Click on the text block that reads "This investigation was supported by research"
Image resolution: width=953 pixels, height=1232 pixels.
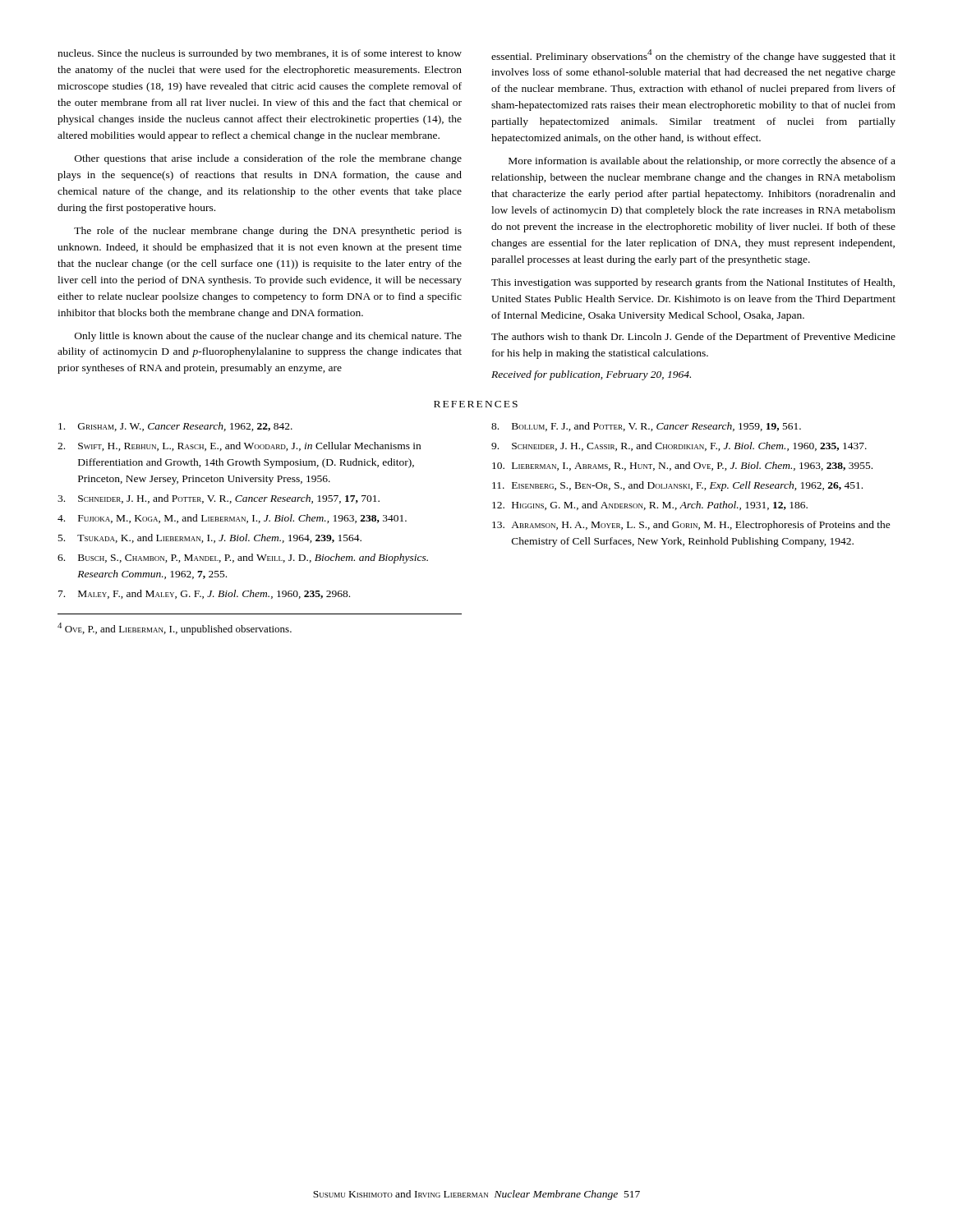[693, 329]
